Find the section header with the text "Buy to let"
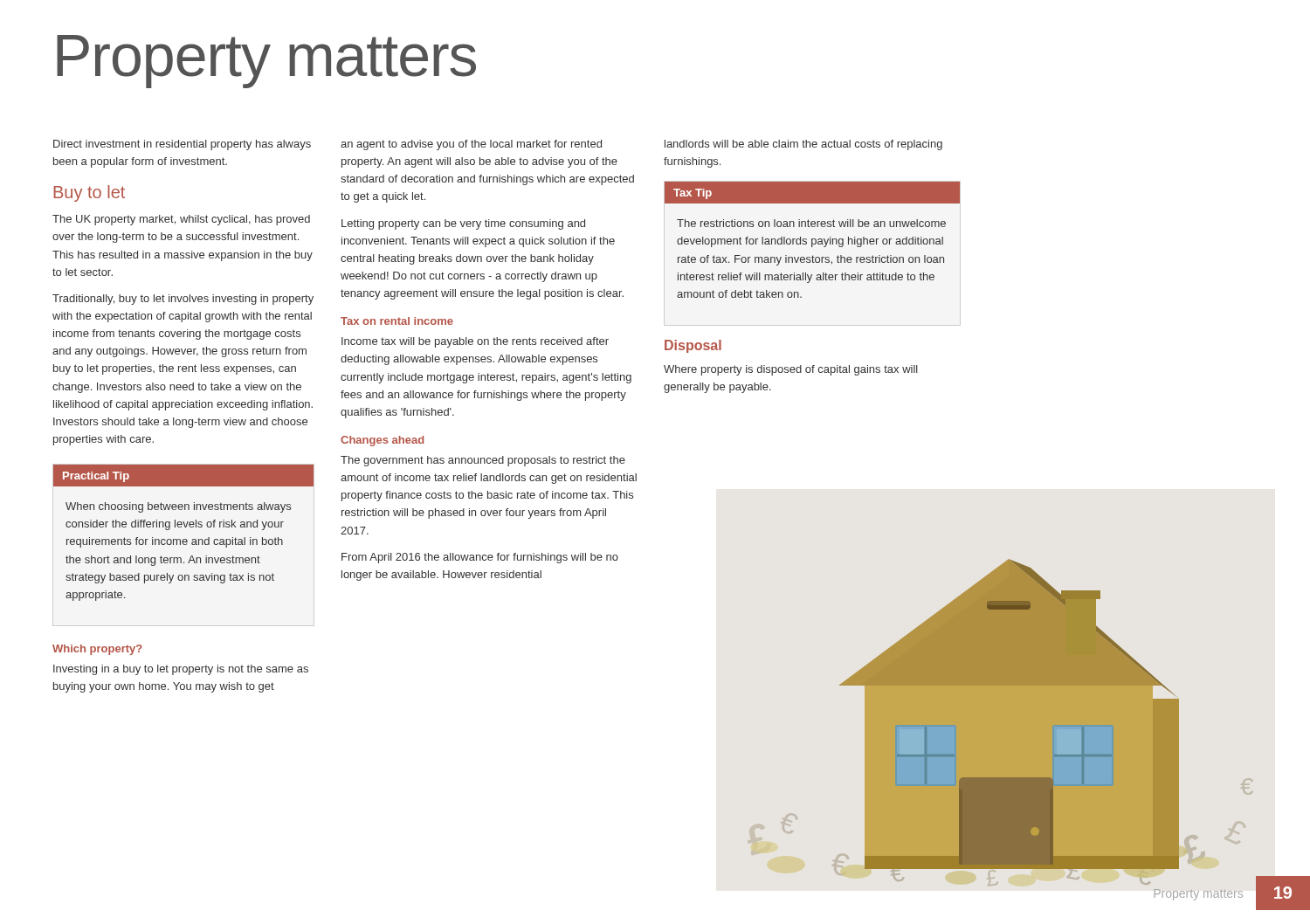The width and height of the screenshot is (1310, 924). pos(89,193)
